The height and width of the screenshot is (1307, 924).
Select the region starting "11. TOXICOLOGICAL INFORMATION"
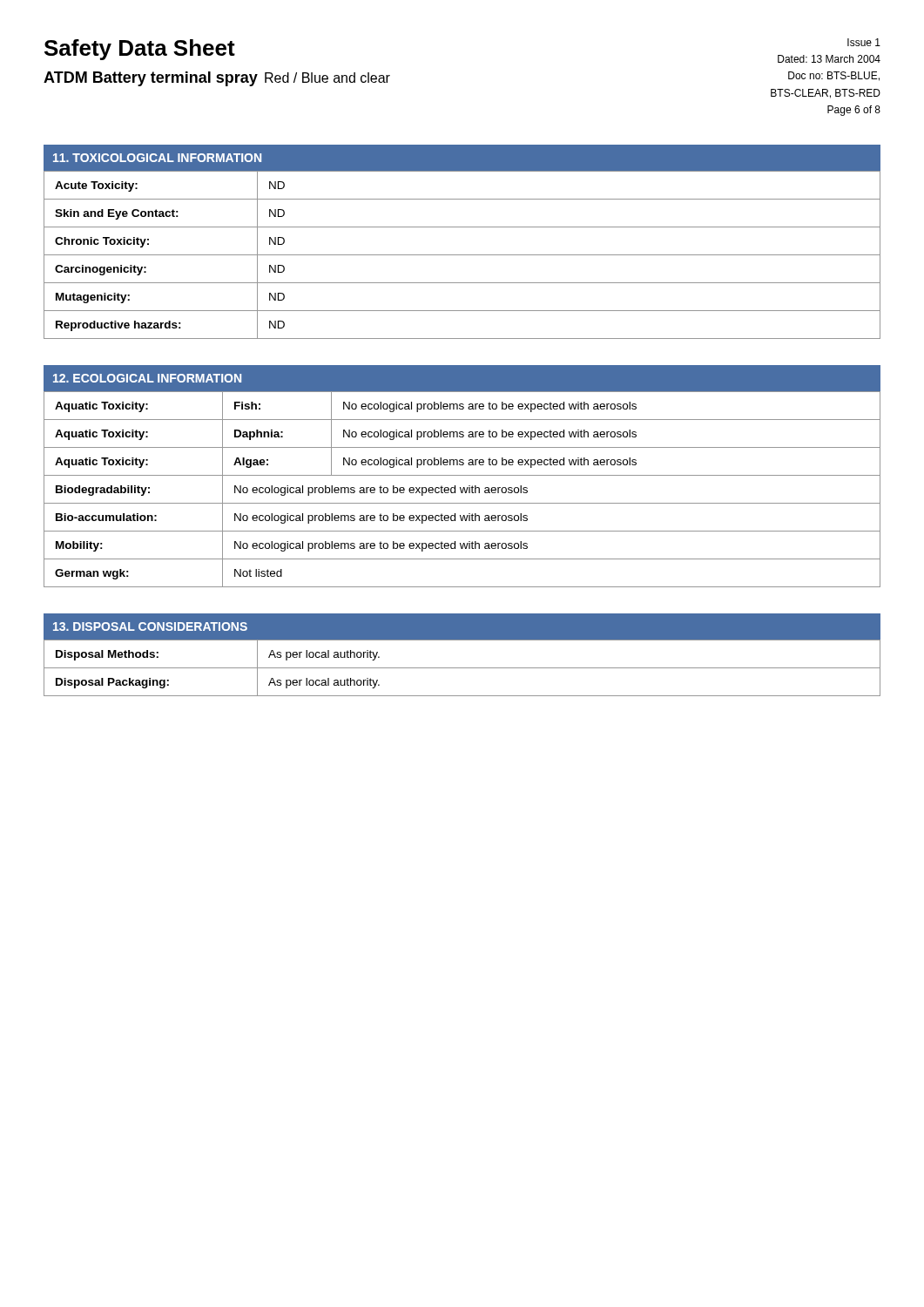(x=157, y=158)
